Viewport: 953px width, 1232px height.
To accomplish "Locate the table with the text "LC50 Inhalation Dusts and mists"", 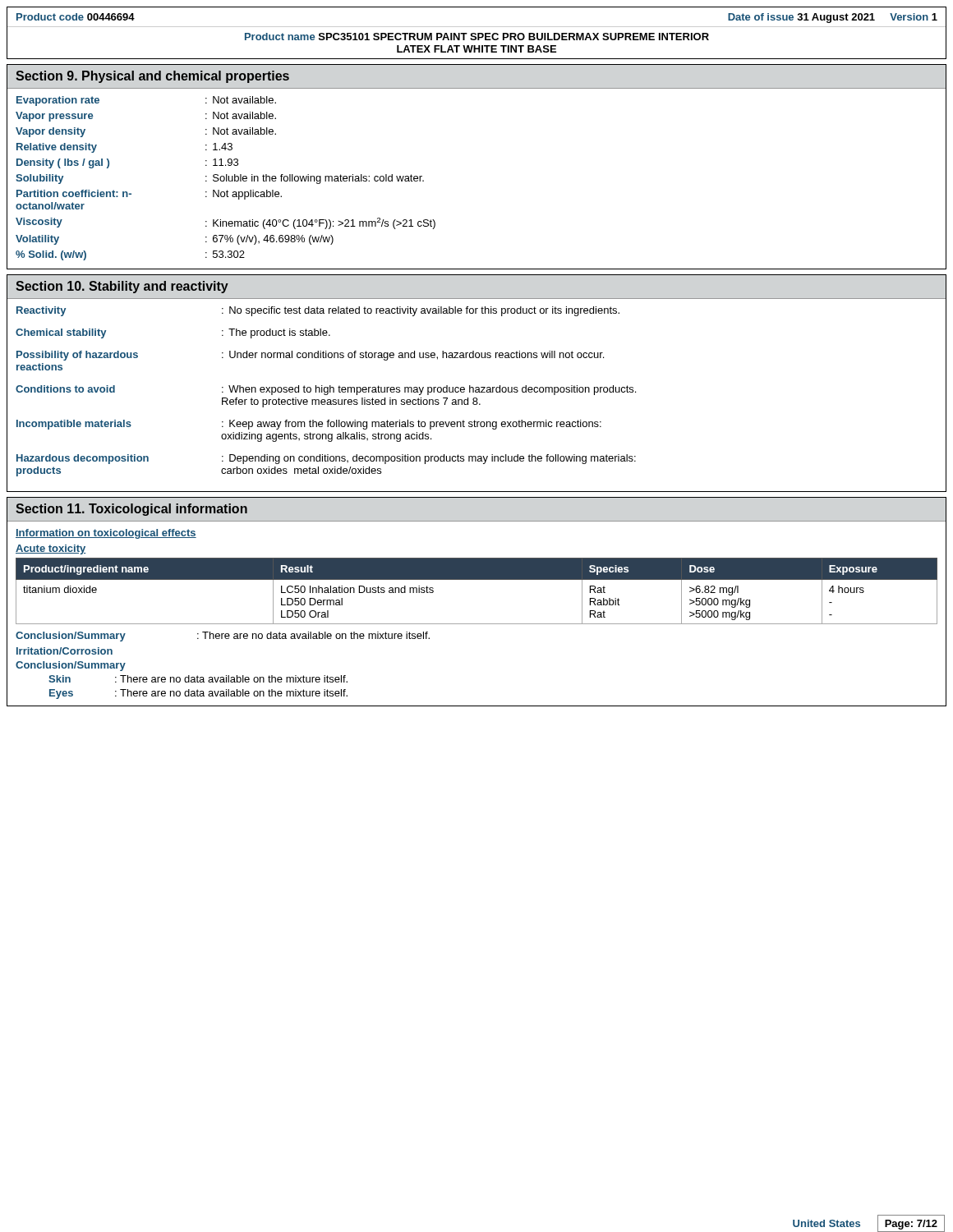I will click(476, 591).
